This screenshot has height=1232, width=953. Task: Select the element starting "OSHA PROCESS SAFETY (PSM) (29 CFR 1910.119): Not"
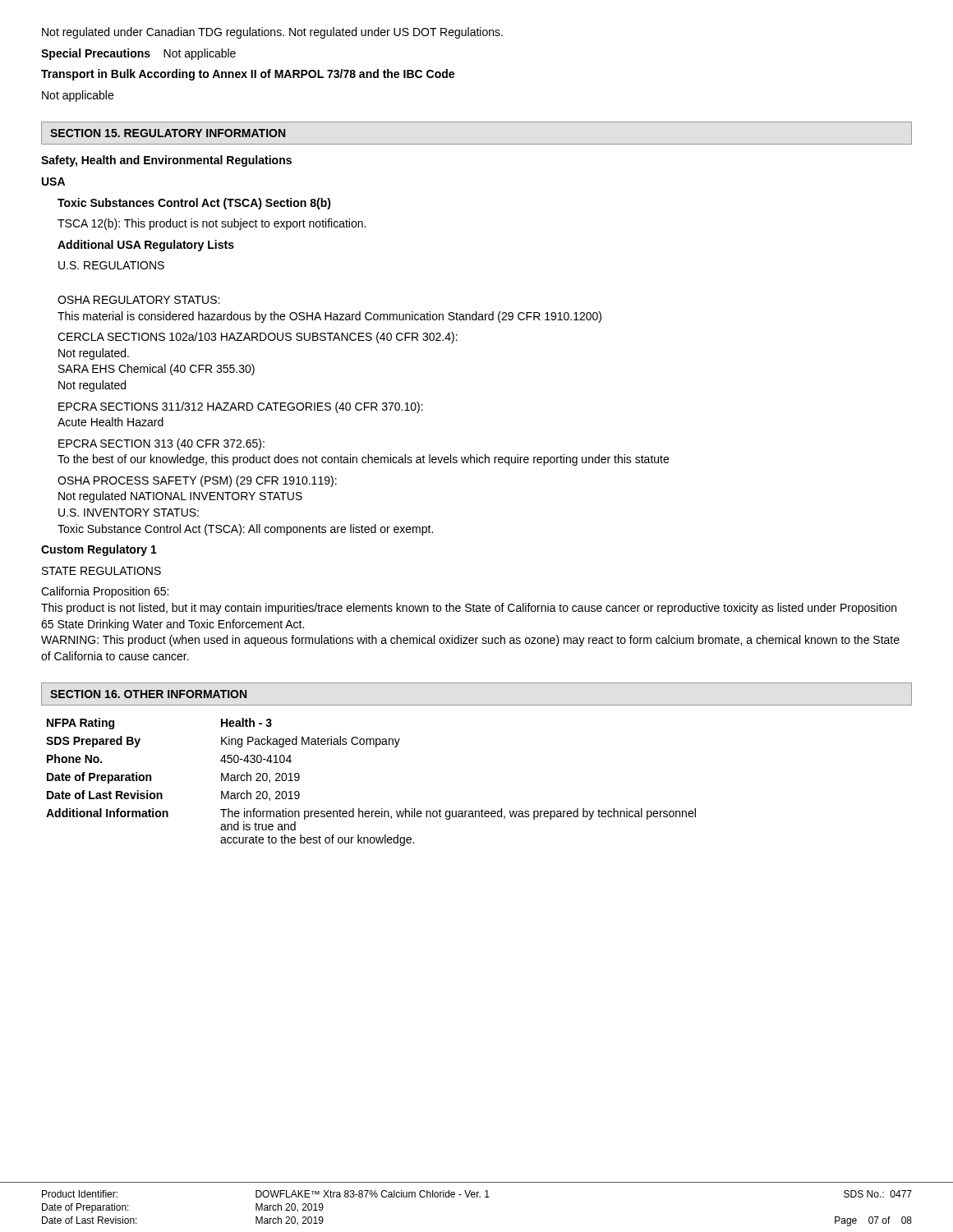[x=246, y=505]
